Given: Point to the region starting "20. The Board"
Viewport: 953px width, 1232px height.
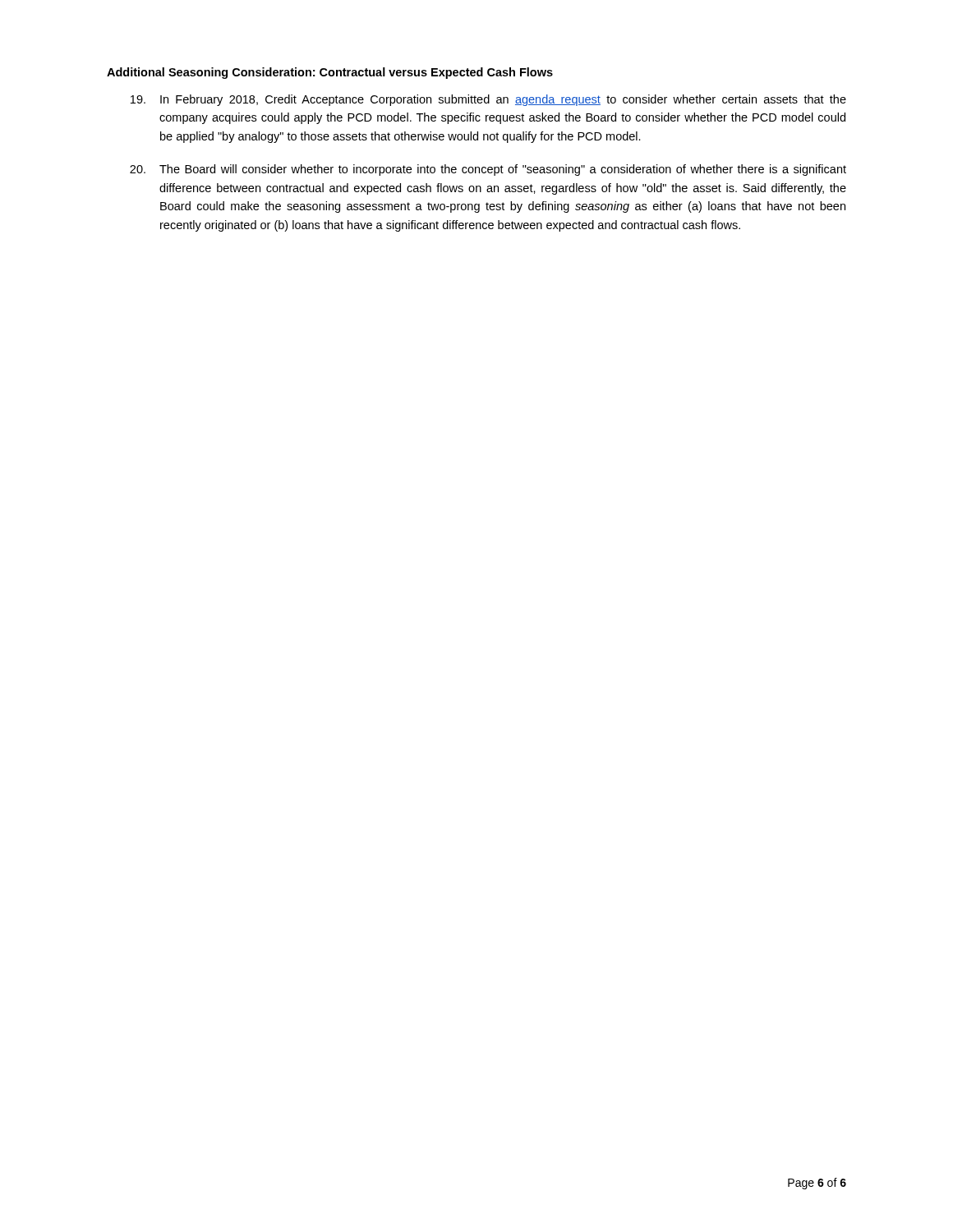Looking at the screenshot, I should pyautogui.click(x=476, y=197).
